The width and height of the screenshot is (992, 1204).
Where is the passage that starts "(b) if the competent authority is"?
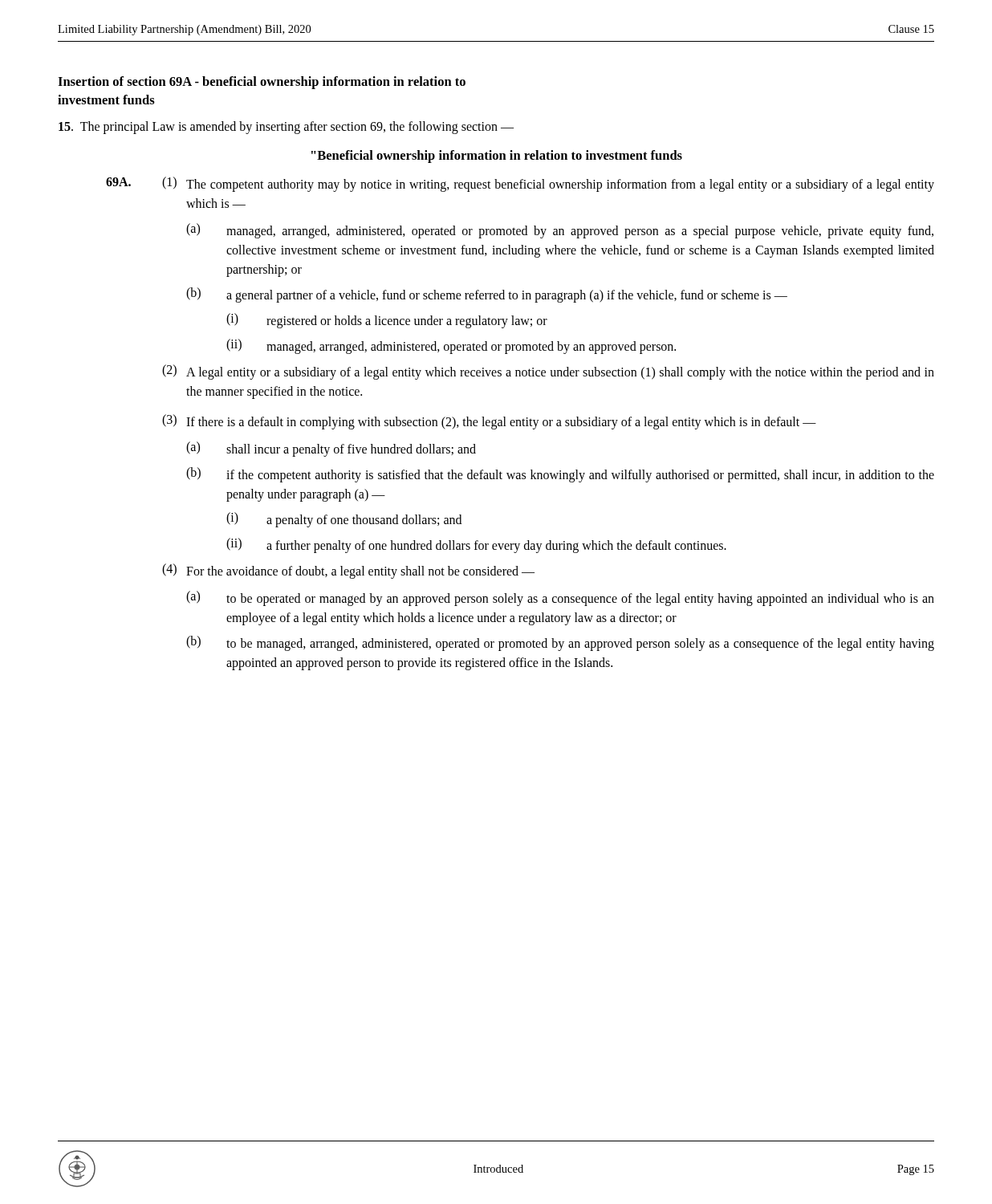pos(560,485)
